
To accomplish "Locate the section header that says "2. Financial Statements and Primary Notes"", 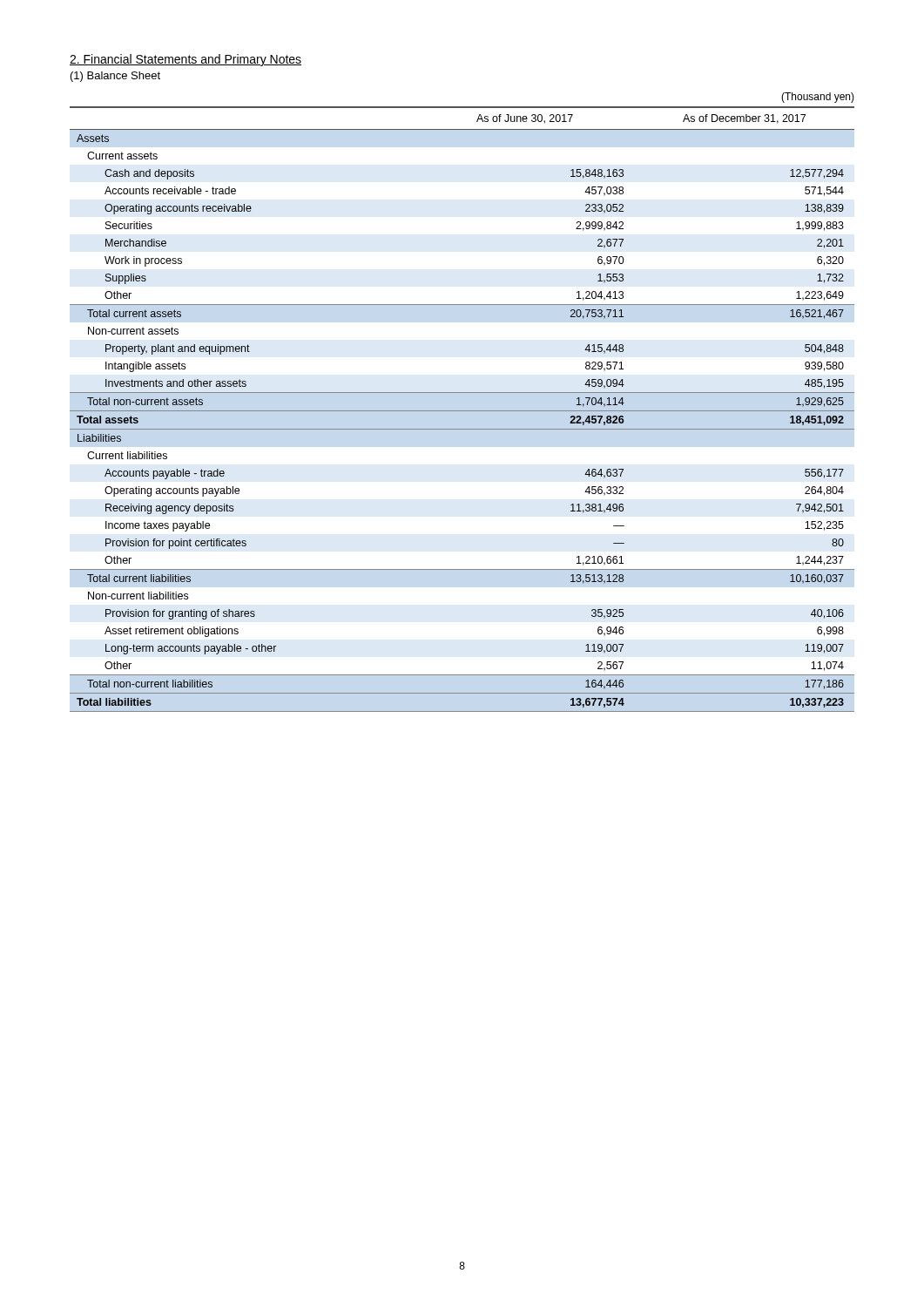I will click(186, 59).
